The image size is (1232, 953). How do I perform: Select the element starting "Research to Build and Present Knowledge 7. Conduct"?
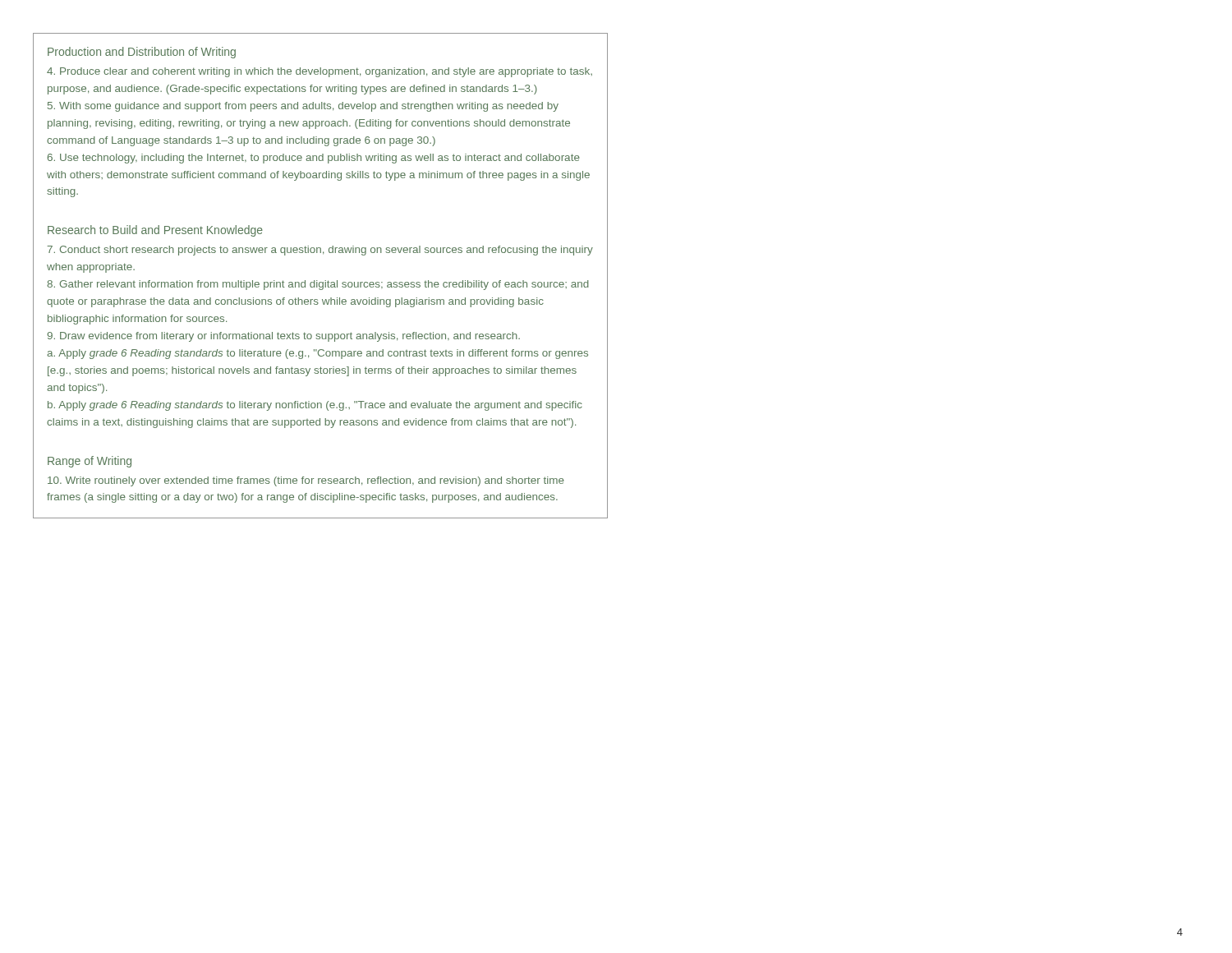point(320,327)
